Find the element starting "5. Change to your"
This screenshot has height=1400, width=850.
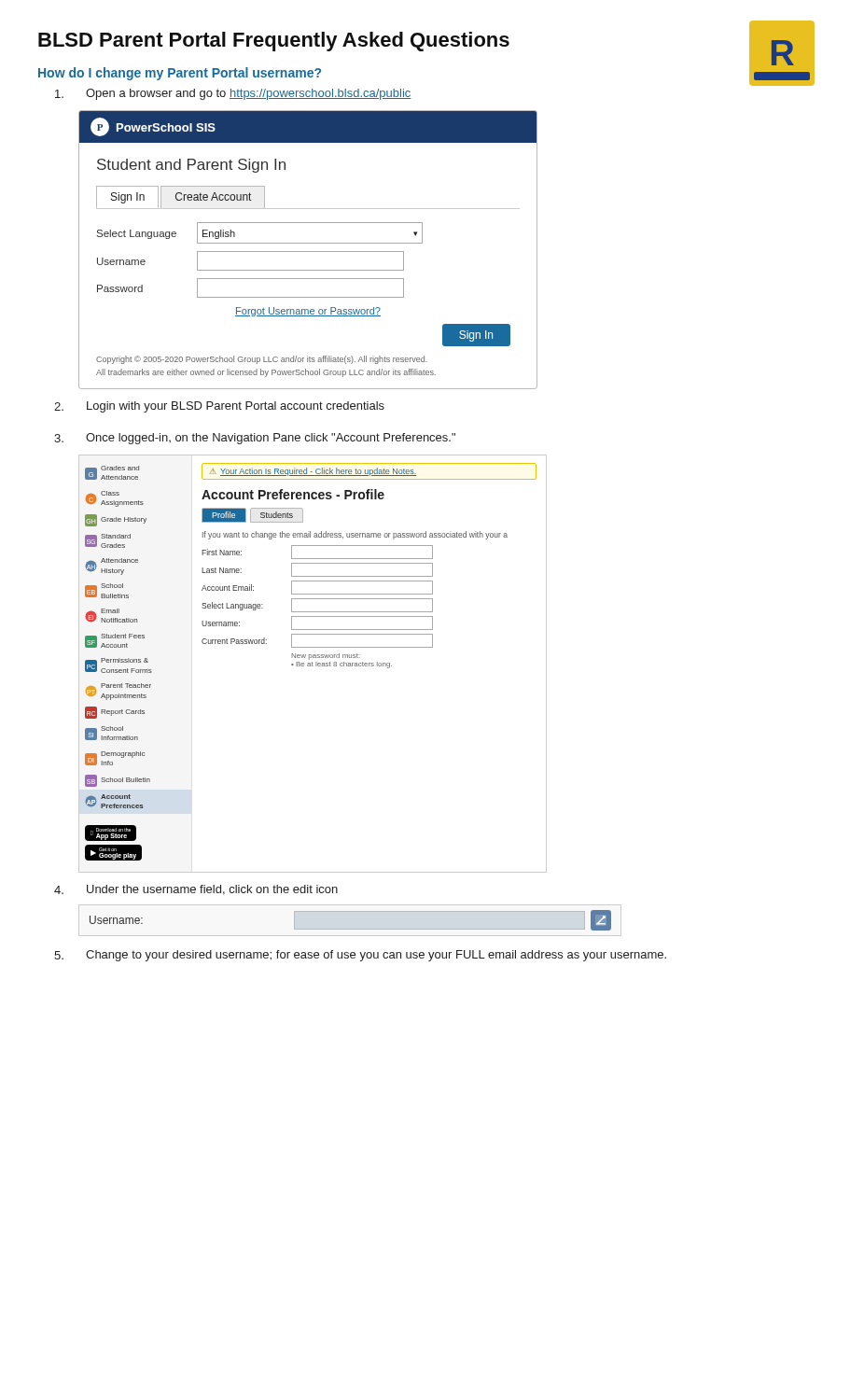point(433,955)
